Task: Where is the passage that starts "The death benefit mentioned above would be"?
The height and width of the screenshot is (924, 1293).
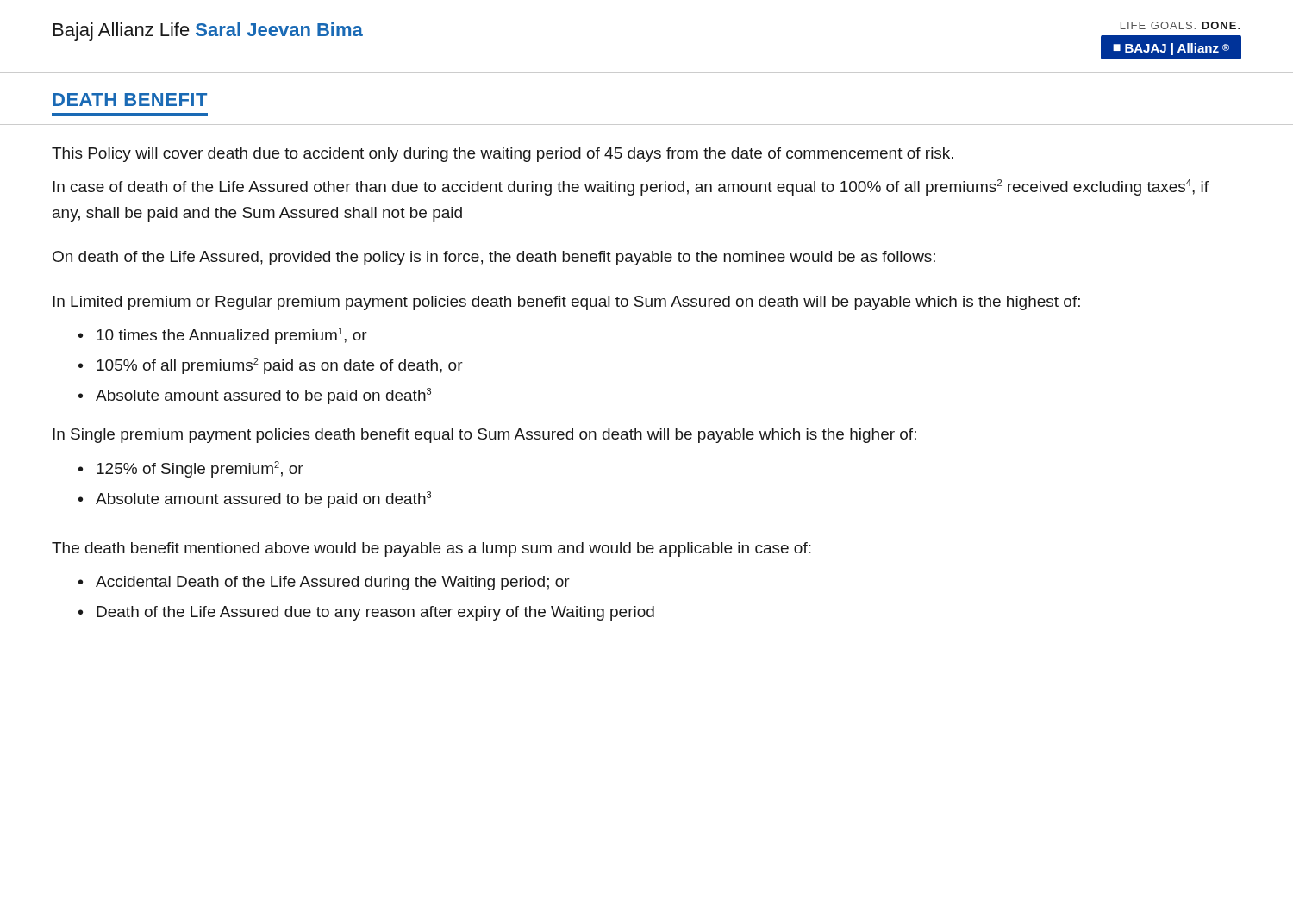Action: (432, 547)
